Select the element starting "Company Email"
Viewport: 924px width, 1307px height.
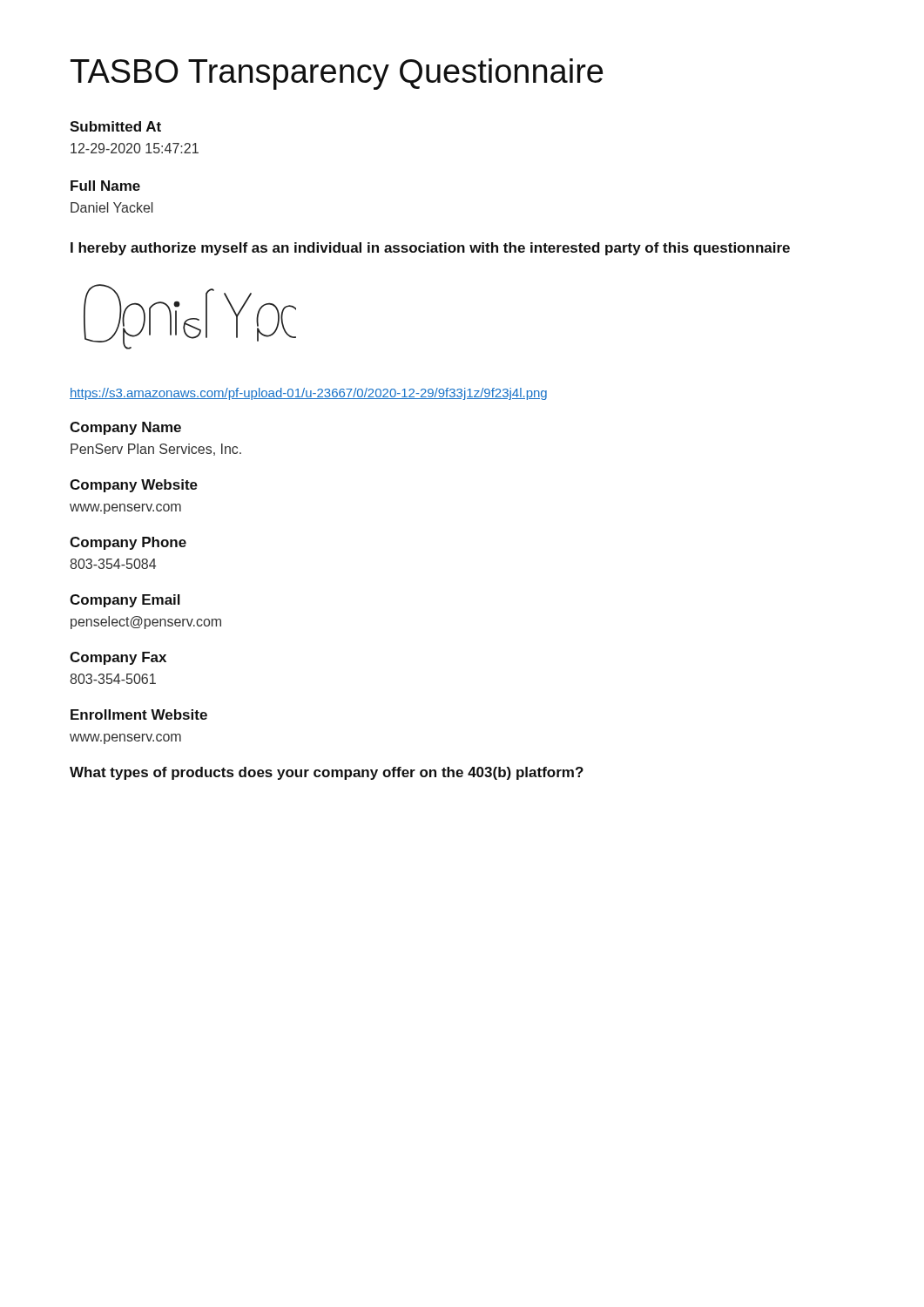125,601
